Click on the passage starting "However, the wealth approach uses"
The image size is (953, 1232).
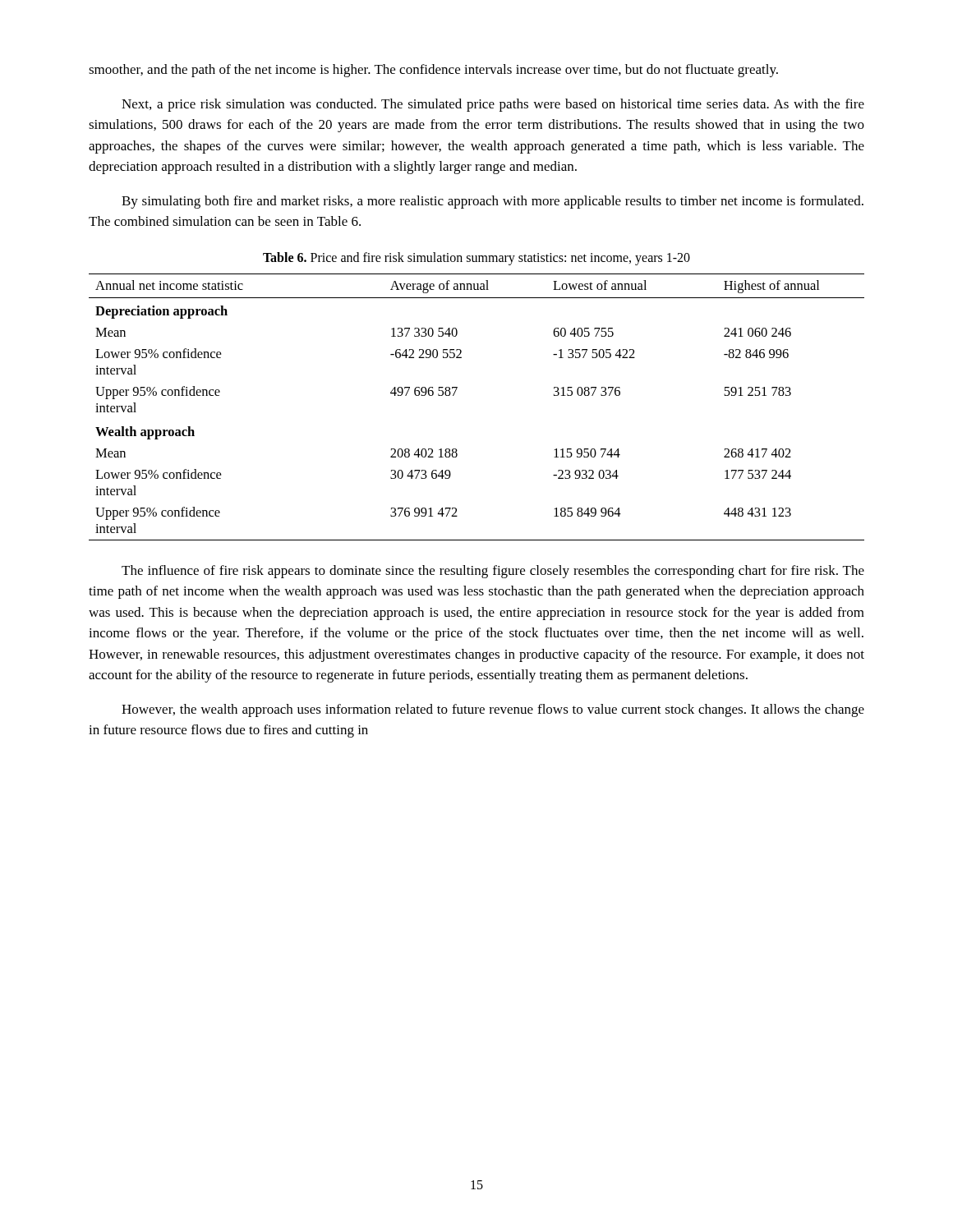[476, 719]
